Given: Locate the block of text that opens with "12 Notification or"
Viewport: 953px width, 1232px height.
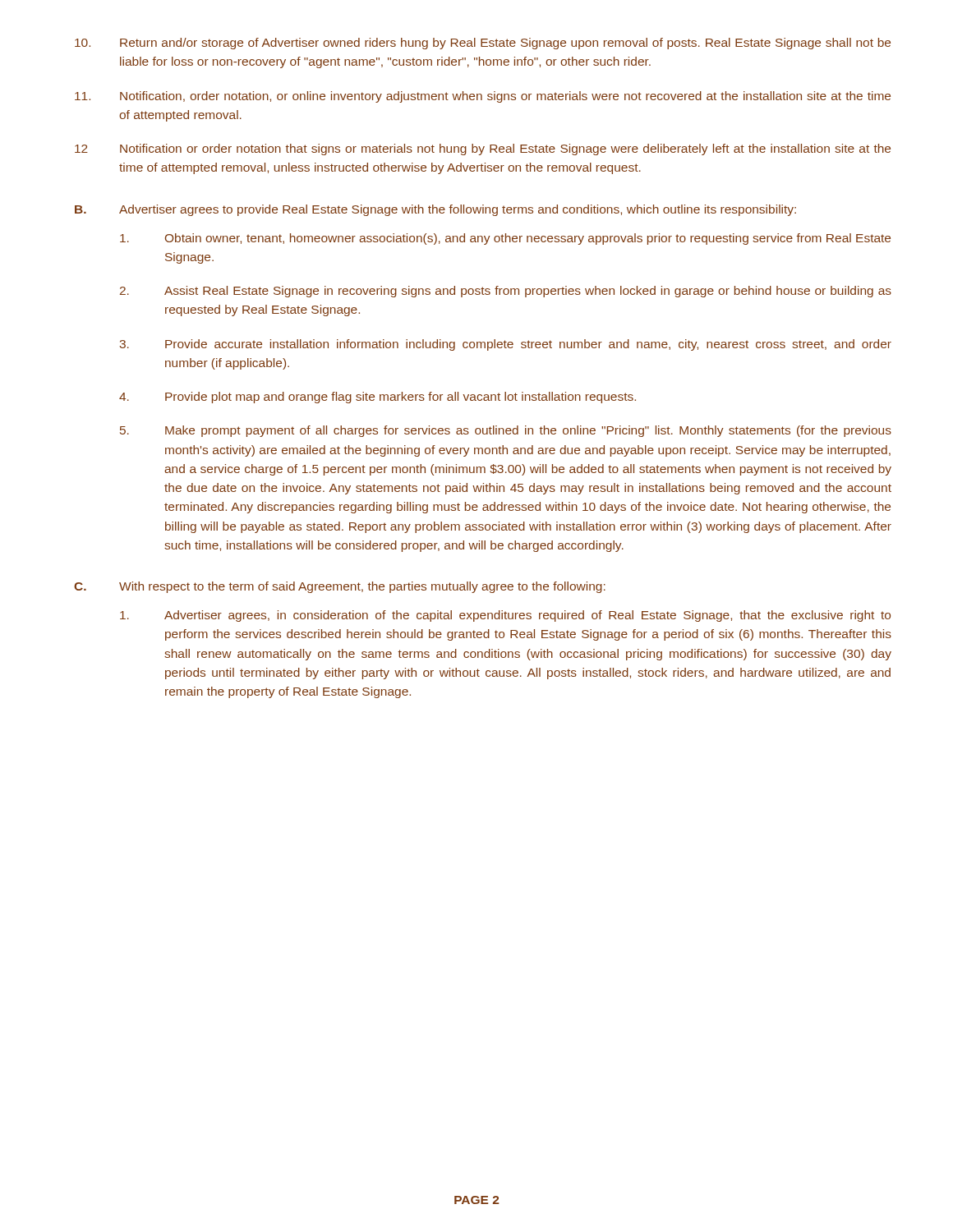Looking at the screenshot, I should (x=483, y=158).
